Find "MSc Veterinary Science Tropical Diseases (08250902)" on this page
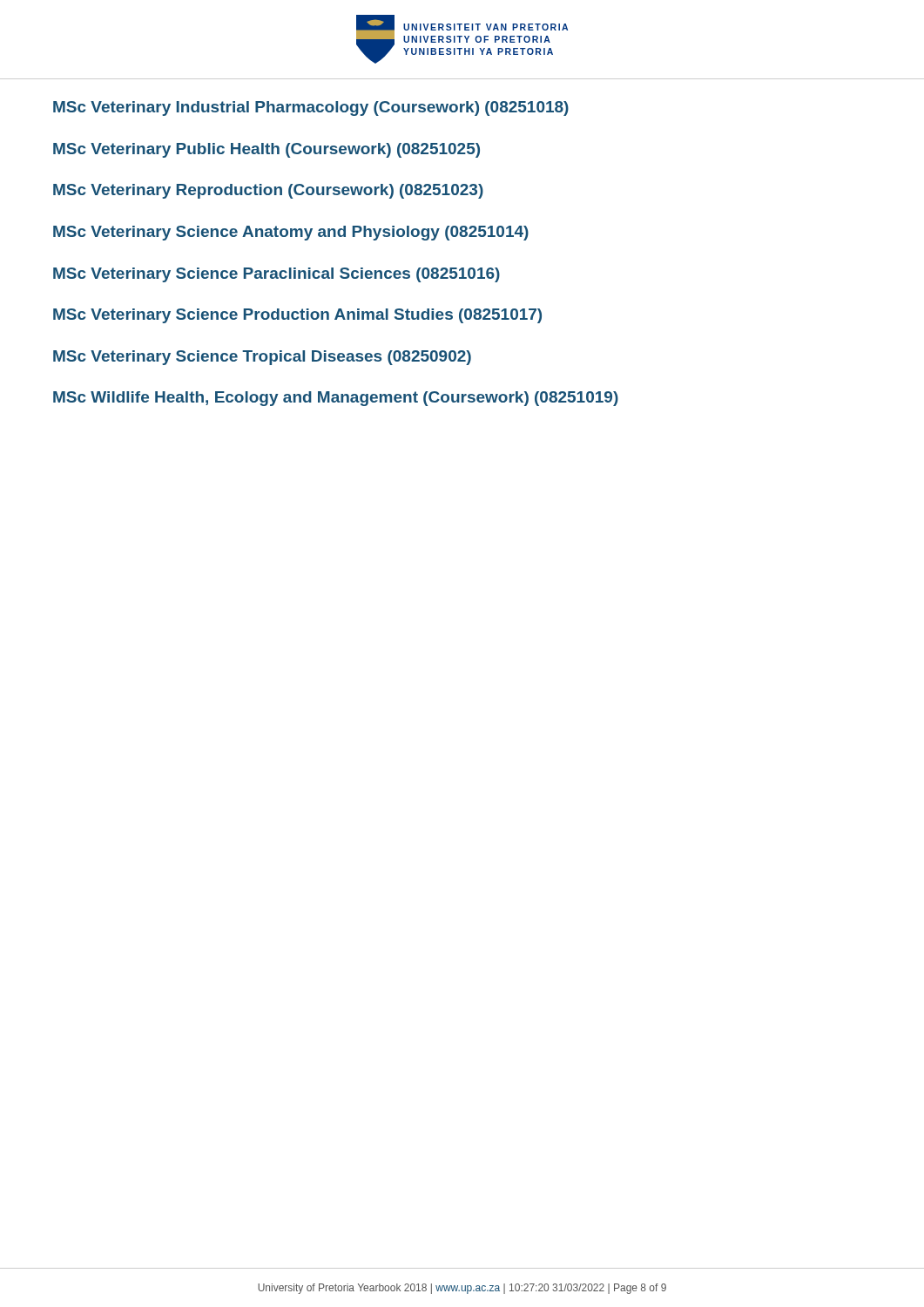The image size is (924, 1307). point(262,356)
